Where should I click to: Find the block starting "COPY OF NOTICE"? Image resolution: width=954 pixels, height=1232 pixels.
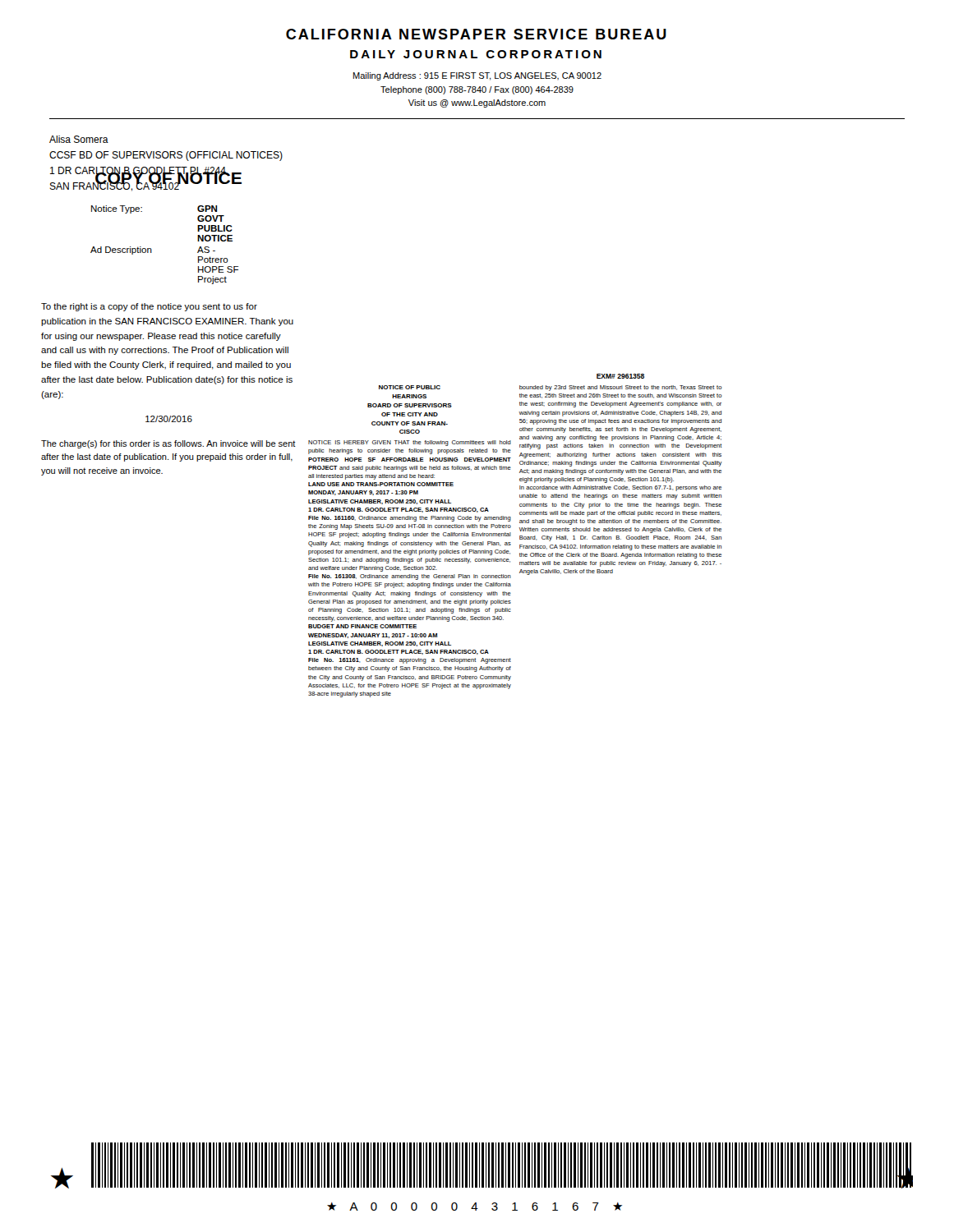pyautogui.click(x=168, y=178)
